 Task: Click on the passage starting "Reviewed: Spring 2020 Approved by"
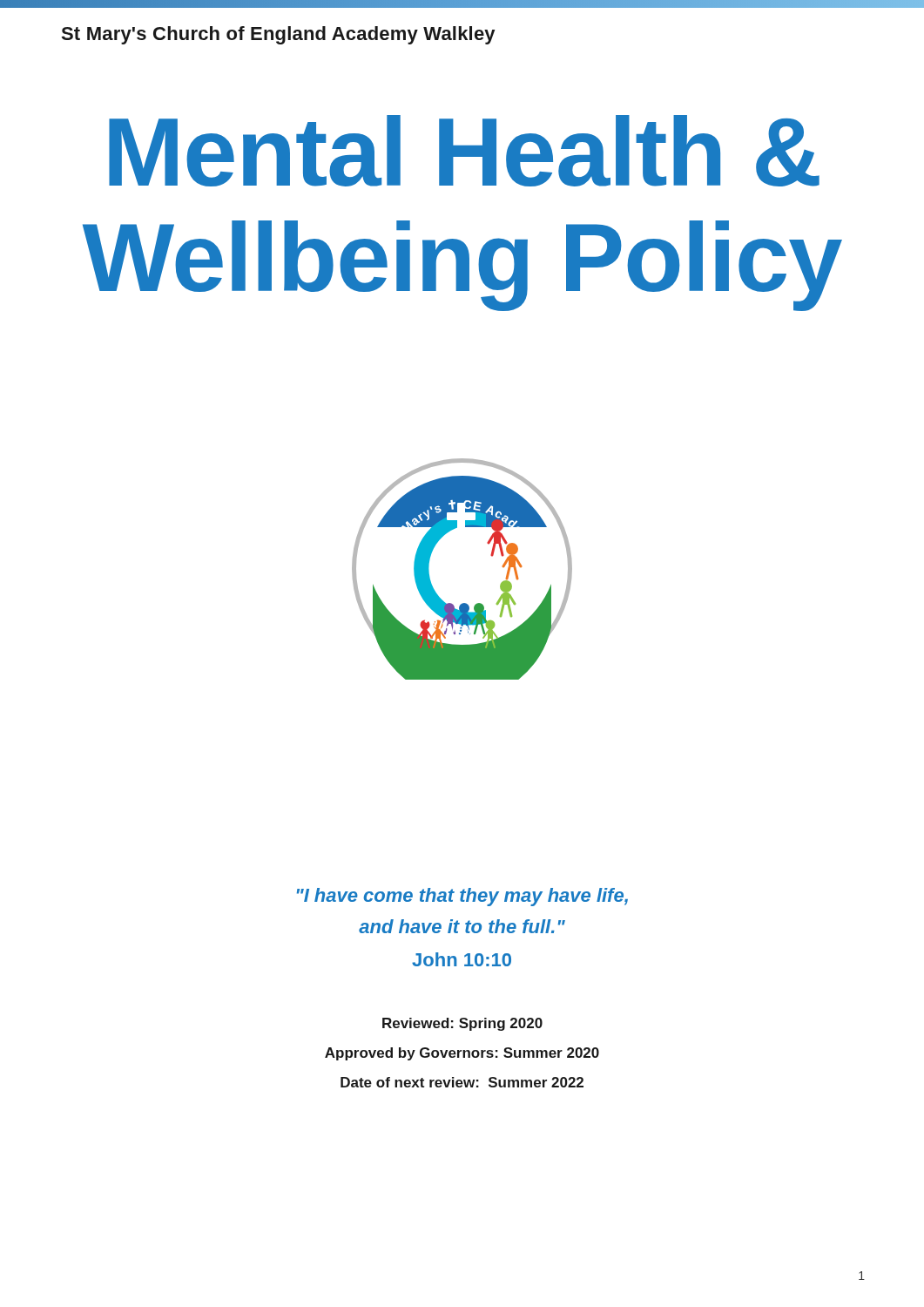point(462,1053)
